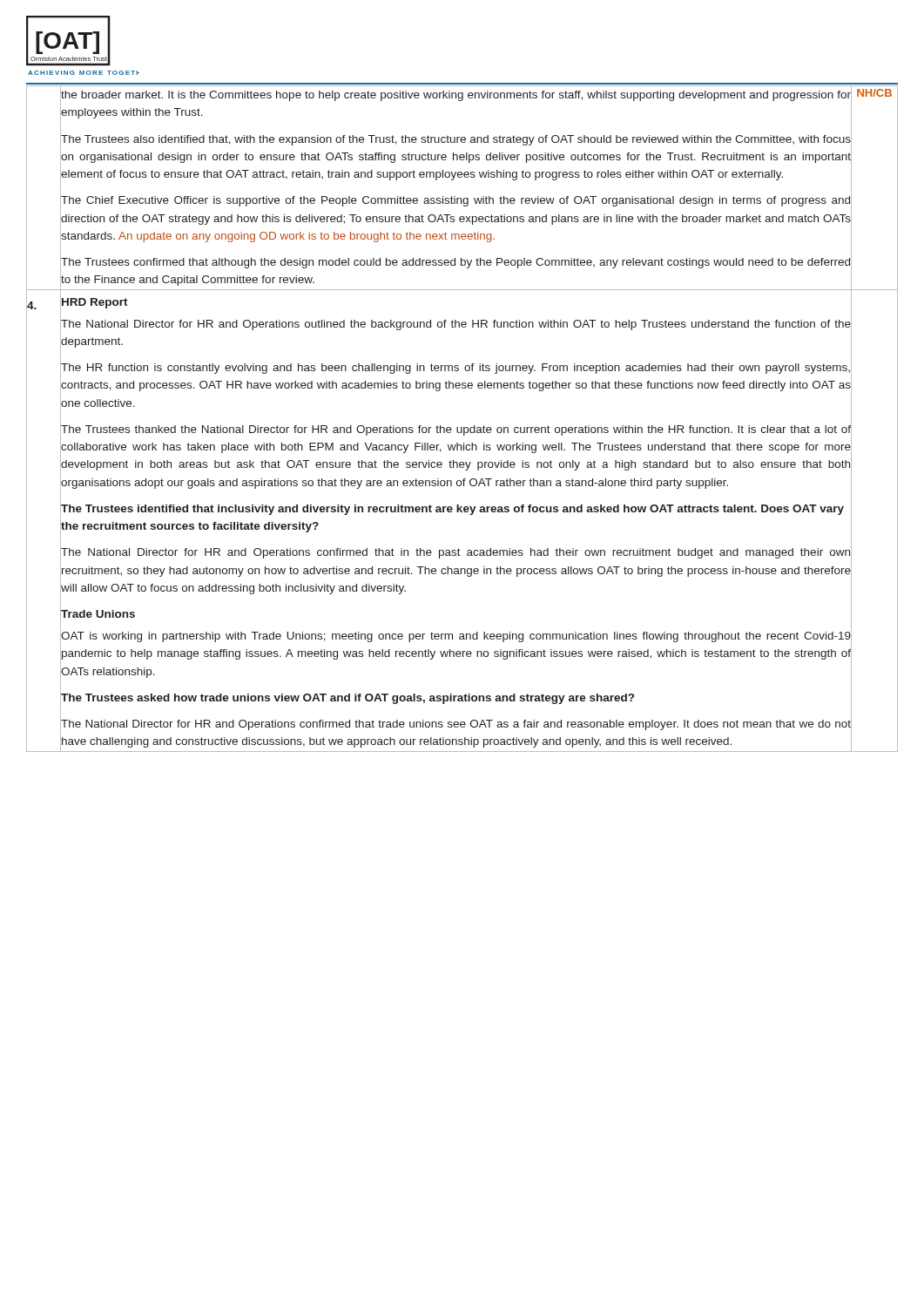This screenshot has height=1307, width=924.
Task: Point to the text starting "HRD Report"
Action: (94, 302)
